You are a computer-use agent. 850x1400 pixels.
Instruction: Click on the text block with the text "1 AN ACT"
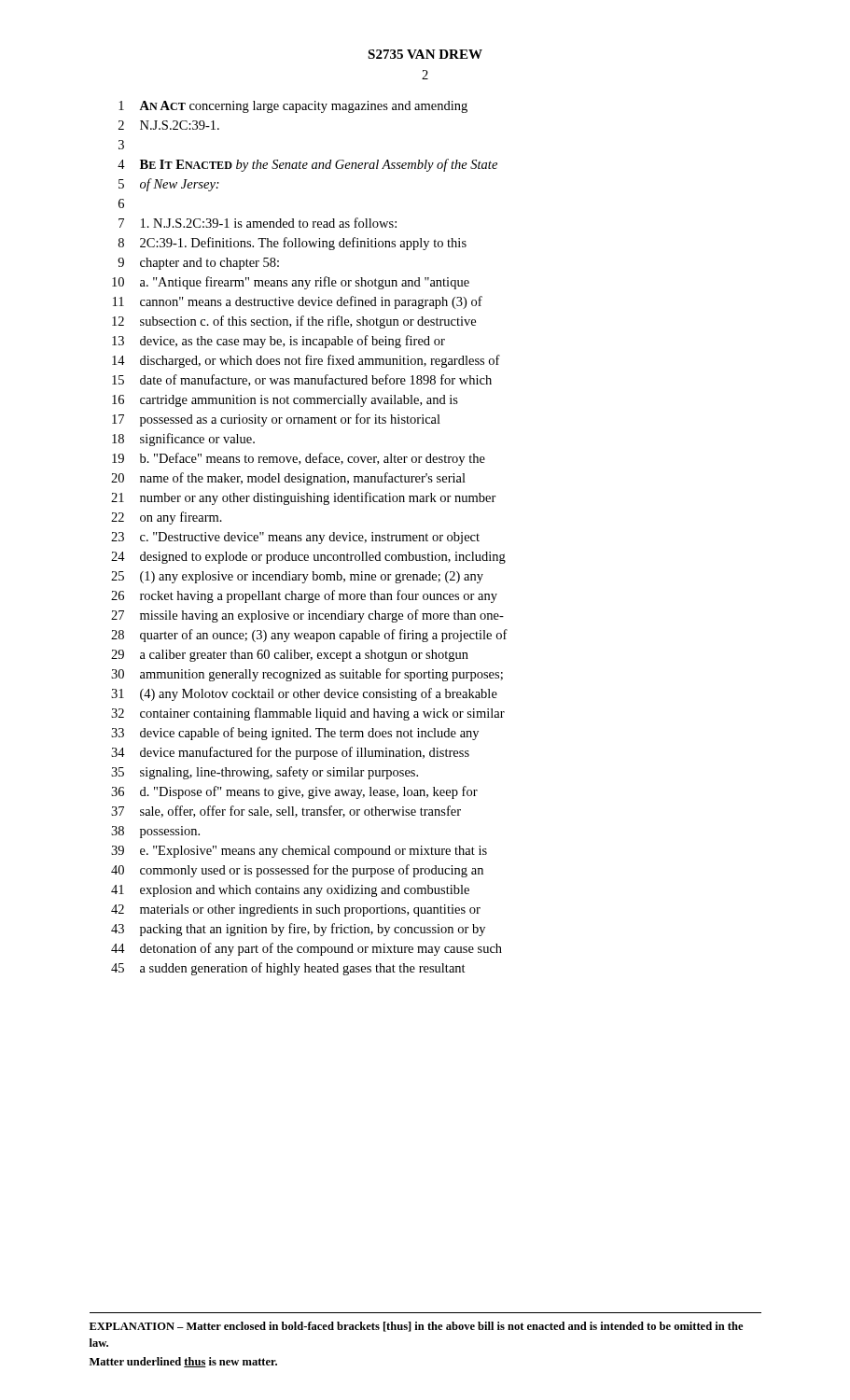(425, 537)
